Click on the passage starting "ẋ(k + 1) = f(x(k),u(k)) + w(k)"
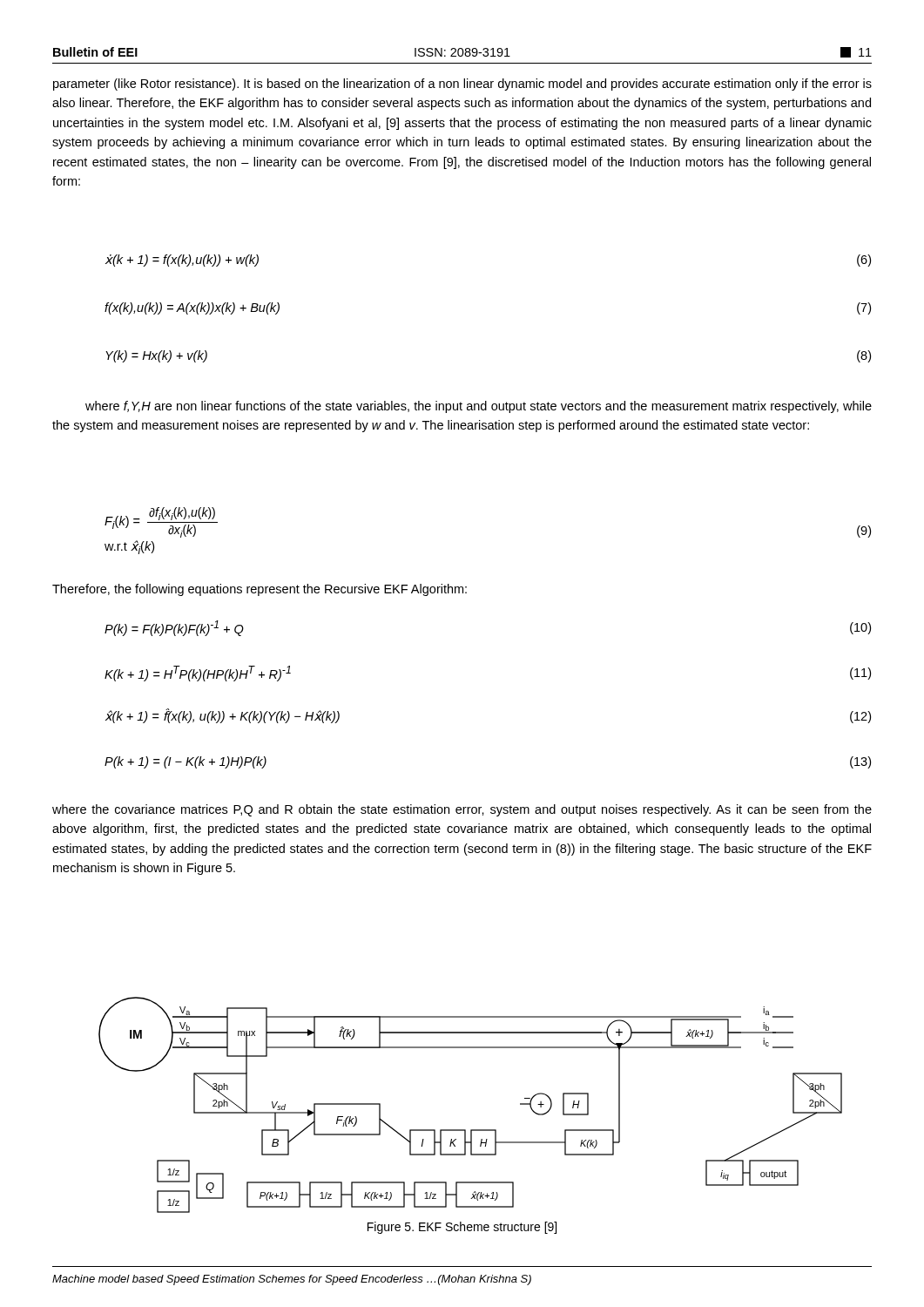 pos(178,260)
